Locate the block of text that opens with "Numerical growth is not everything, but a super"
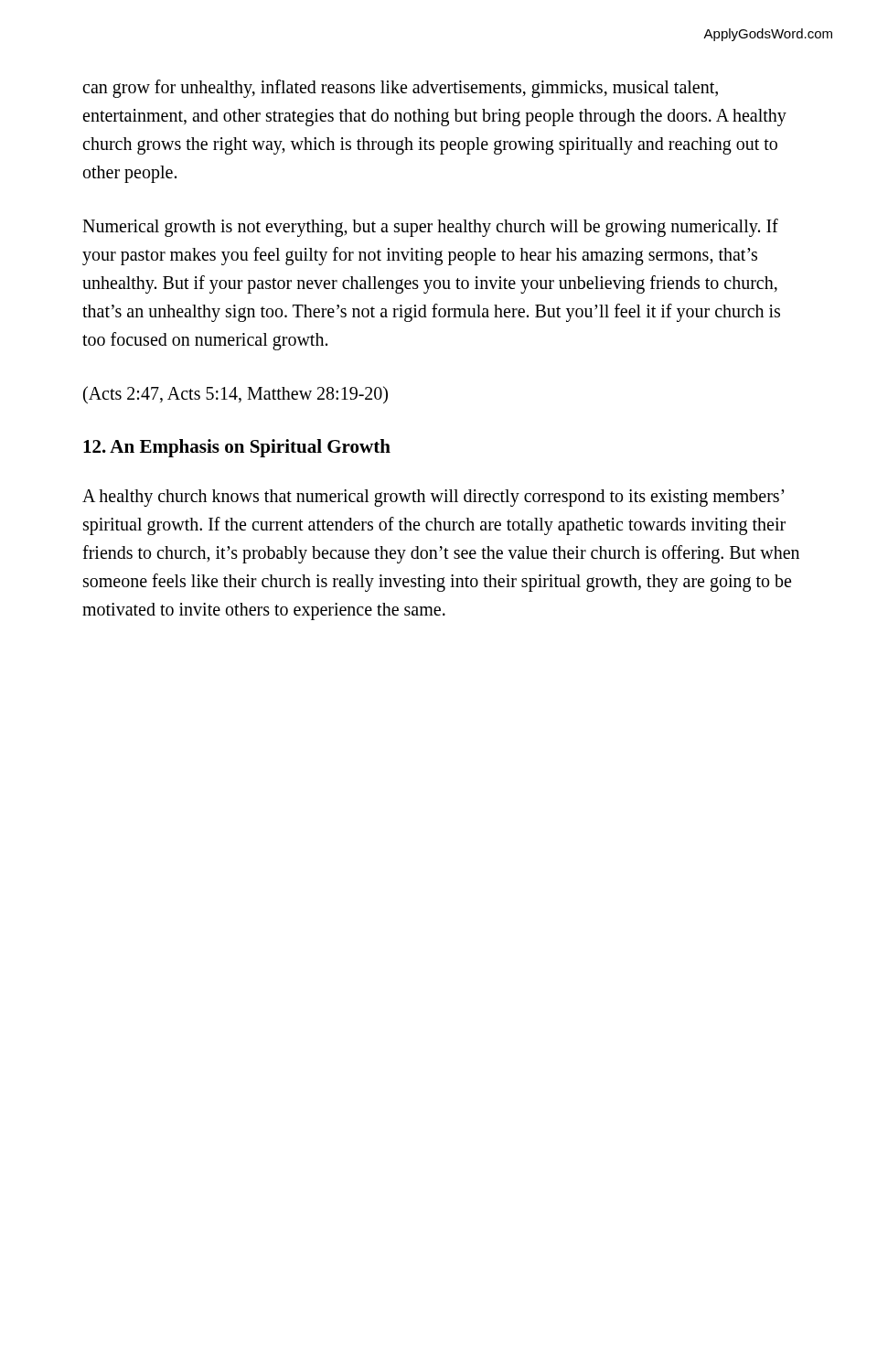 point(432,283)
